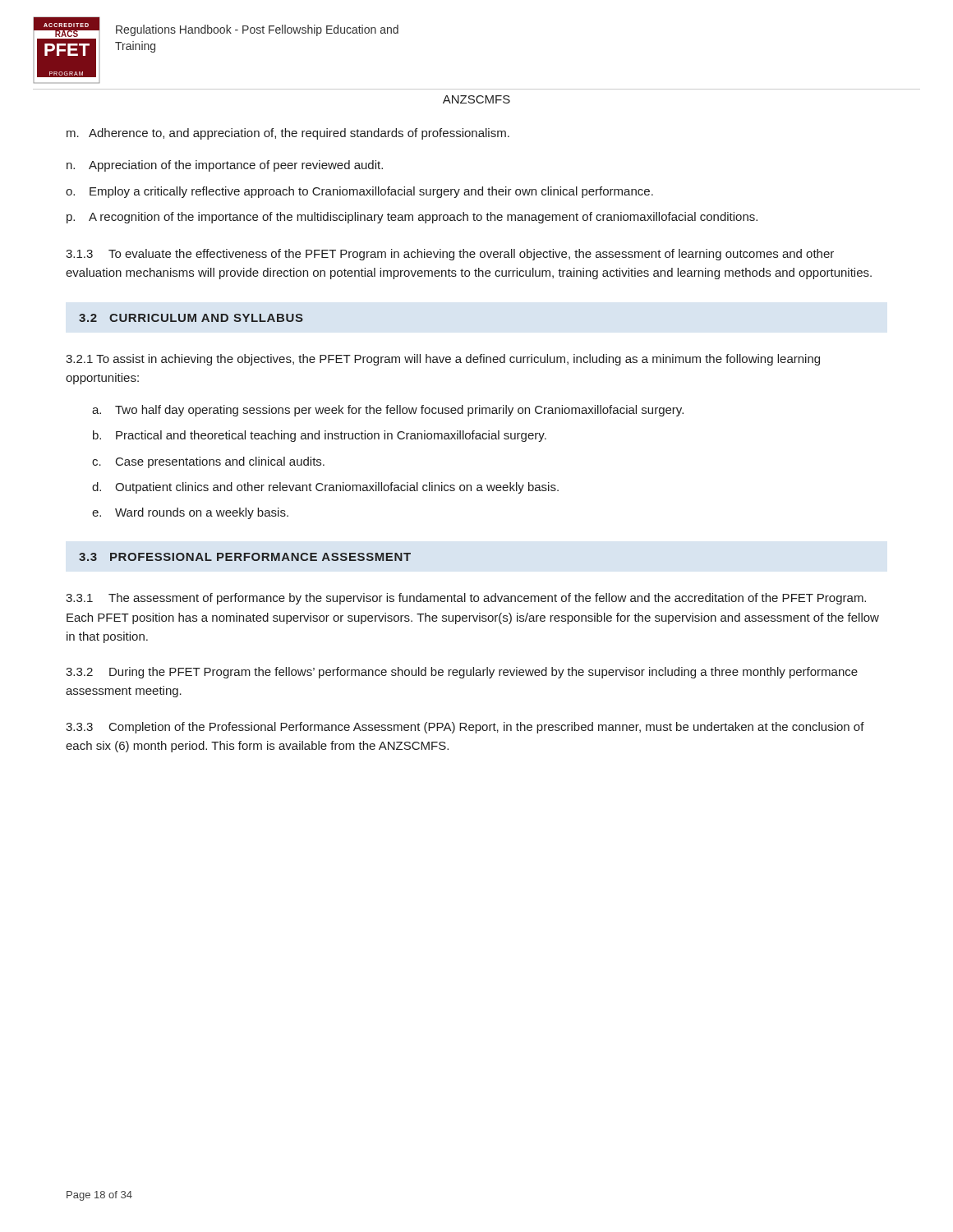Navigate to the text block starting "b. Practical and theoretical teaching"

click(320, 435)
